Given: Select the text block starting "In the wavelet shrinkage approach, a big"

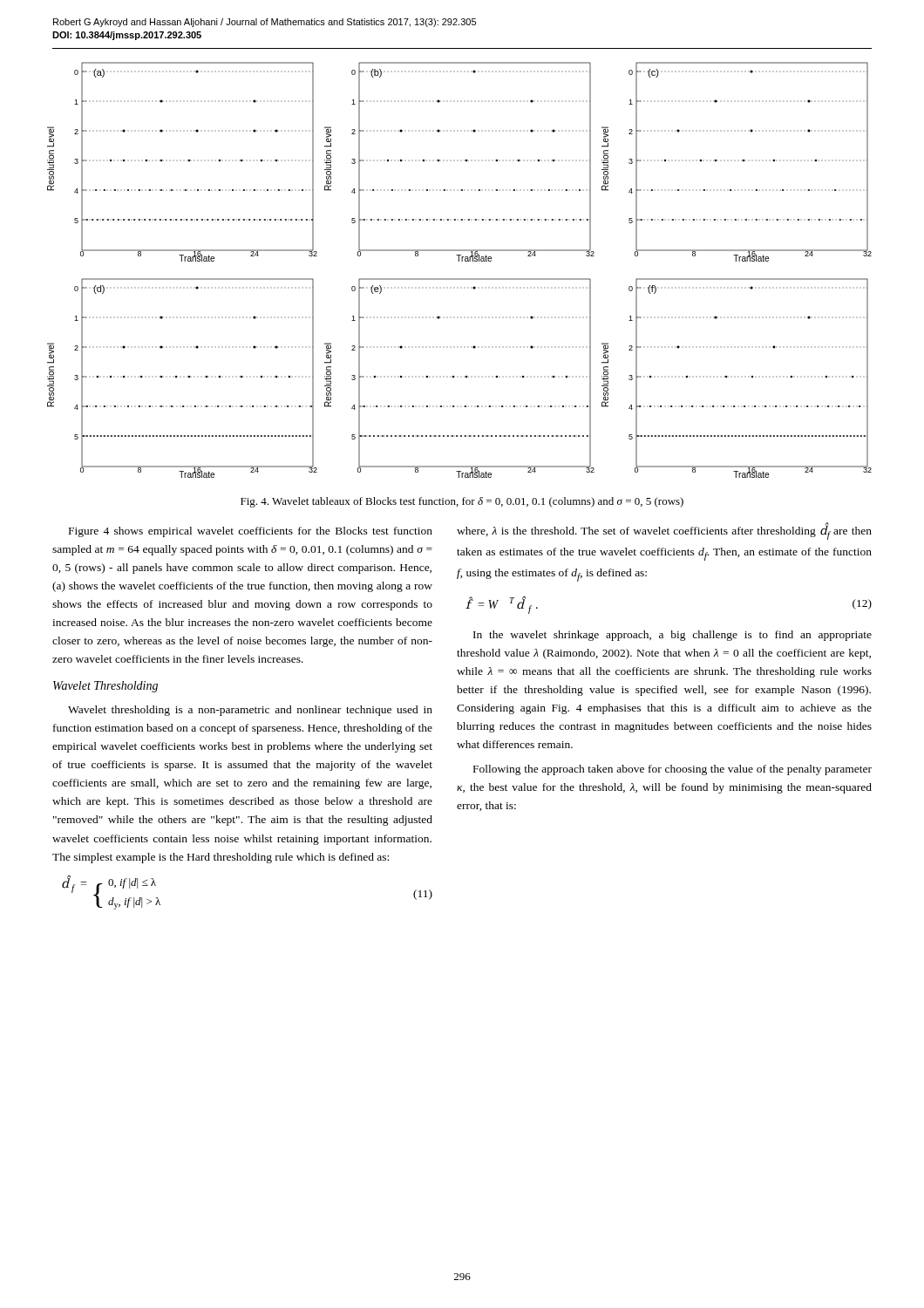Looking at the screenshot, I should (x=664, y=720).
